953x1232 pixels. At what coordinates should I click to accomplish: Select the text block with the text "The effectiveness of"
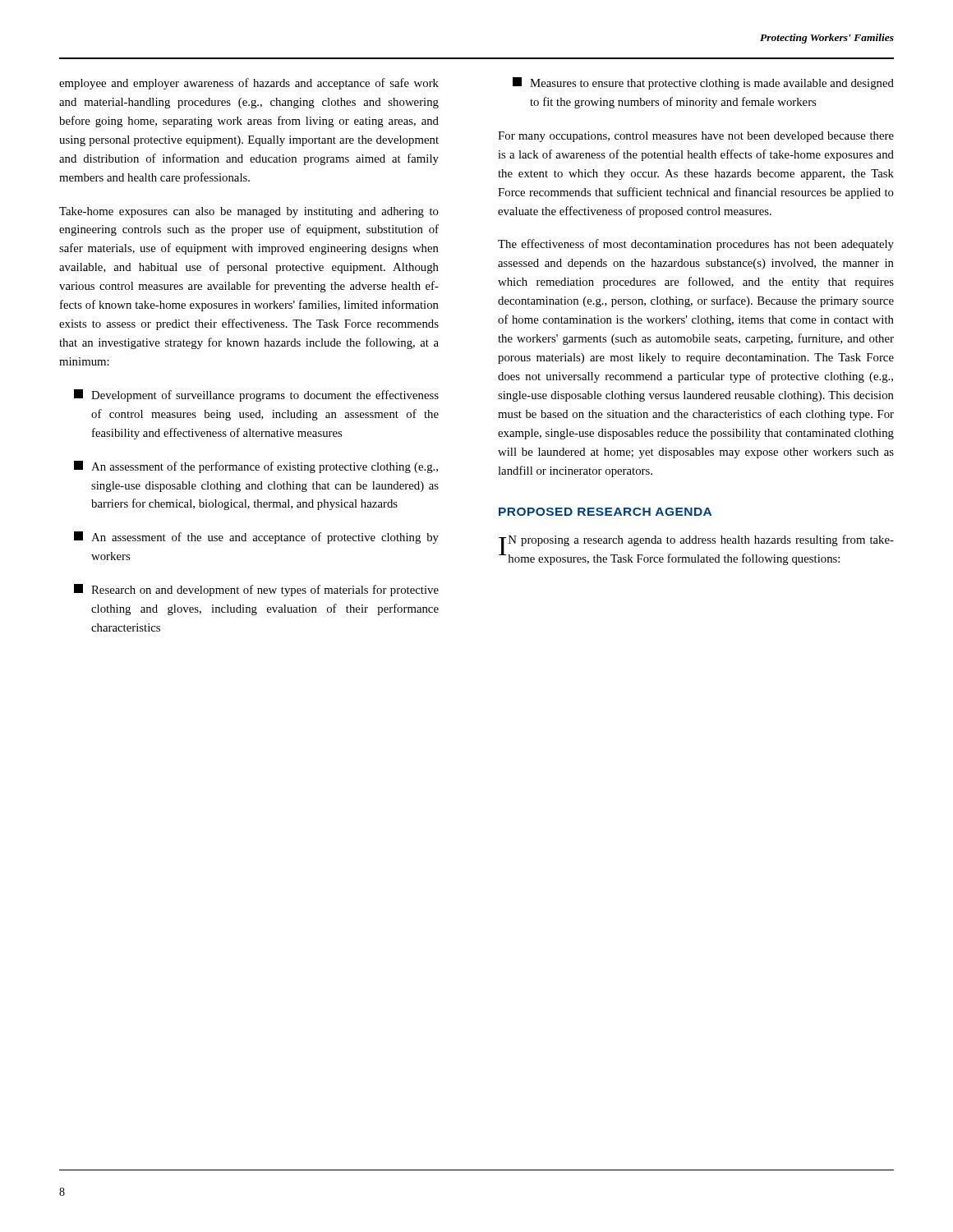coord(696,357)
